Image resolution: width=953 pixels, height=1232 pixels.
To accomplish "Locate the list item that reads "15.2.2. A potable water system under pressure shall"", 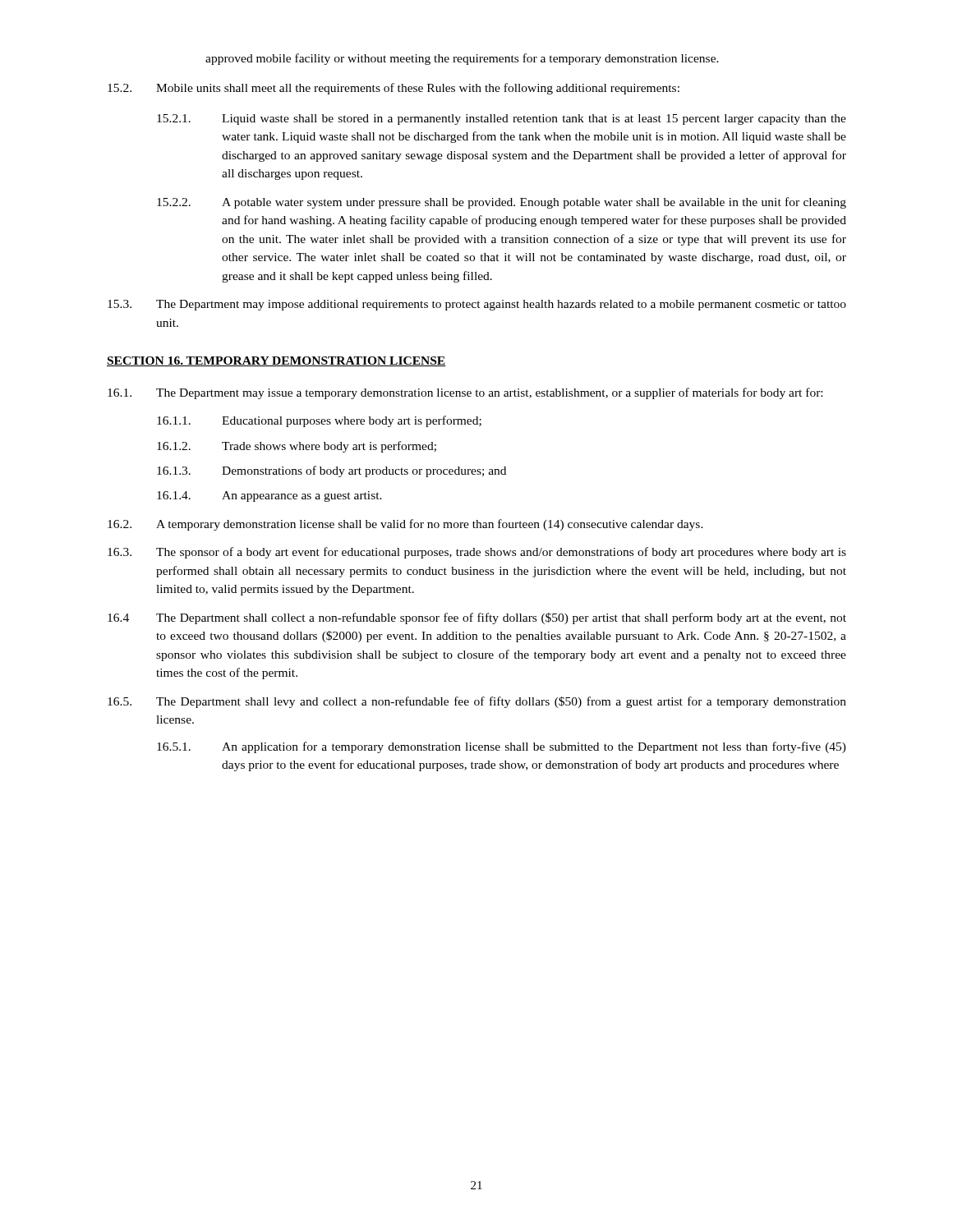I will point(501,239).
